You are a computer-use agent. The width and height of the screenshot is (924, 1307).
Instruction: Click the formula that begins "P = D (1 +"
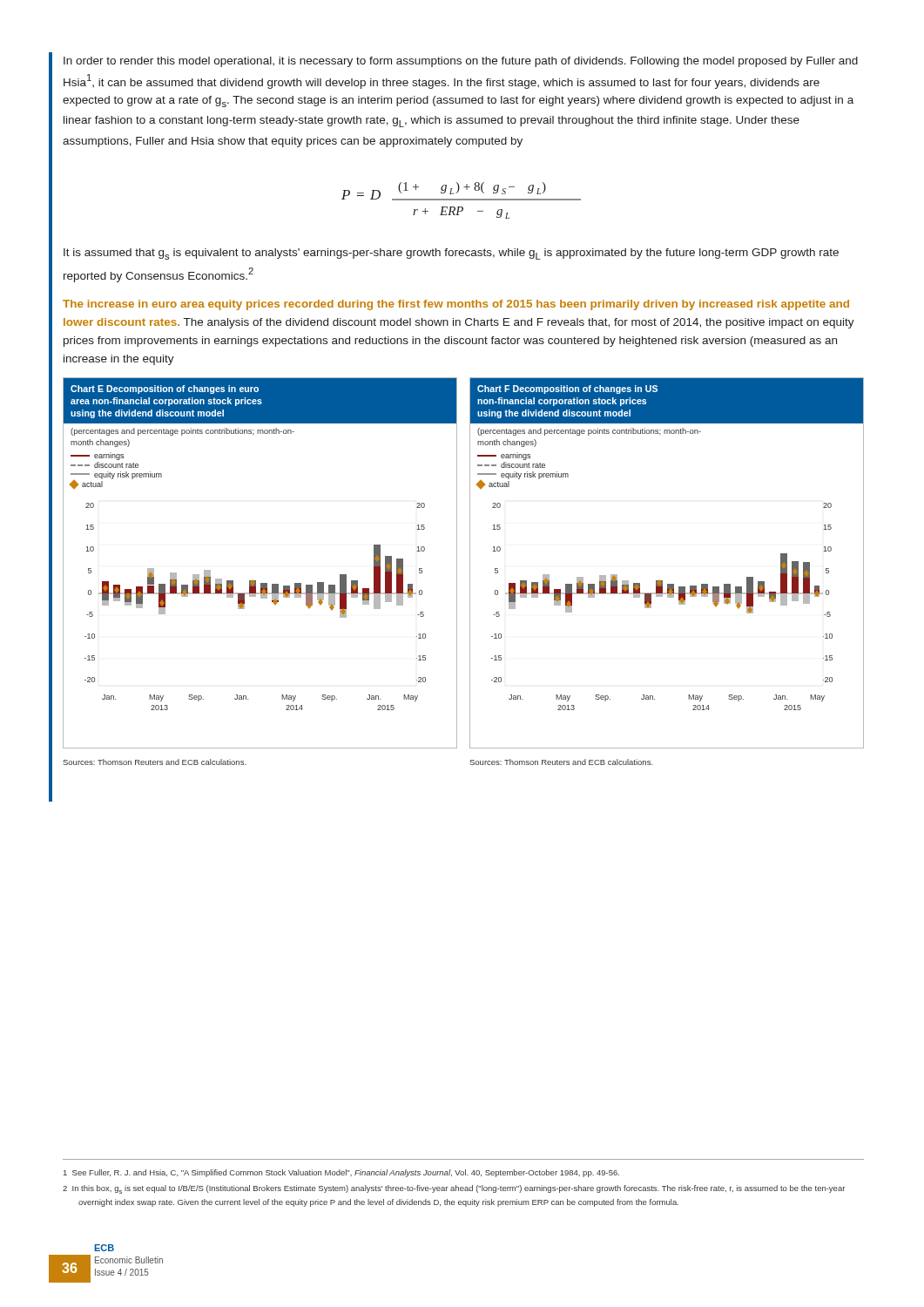(x=463, y=196)
